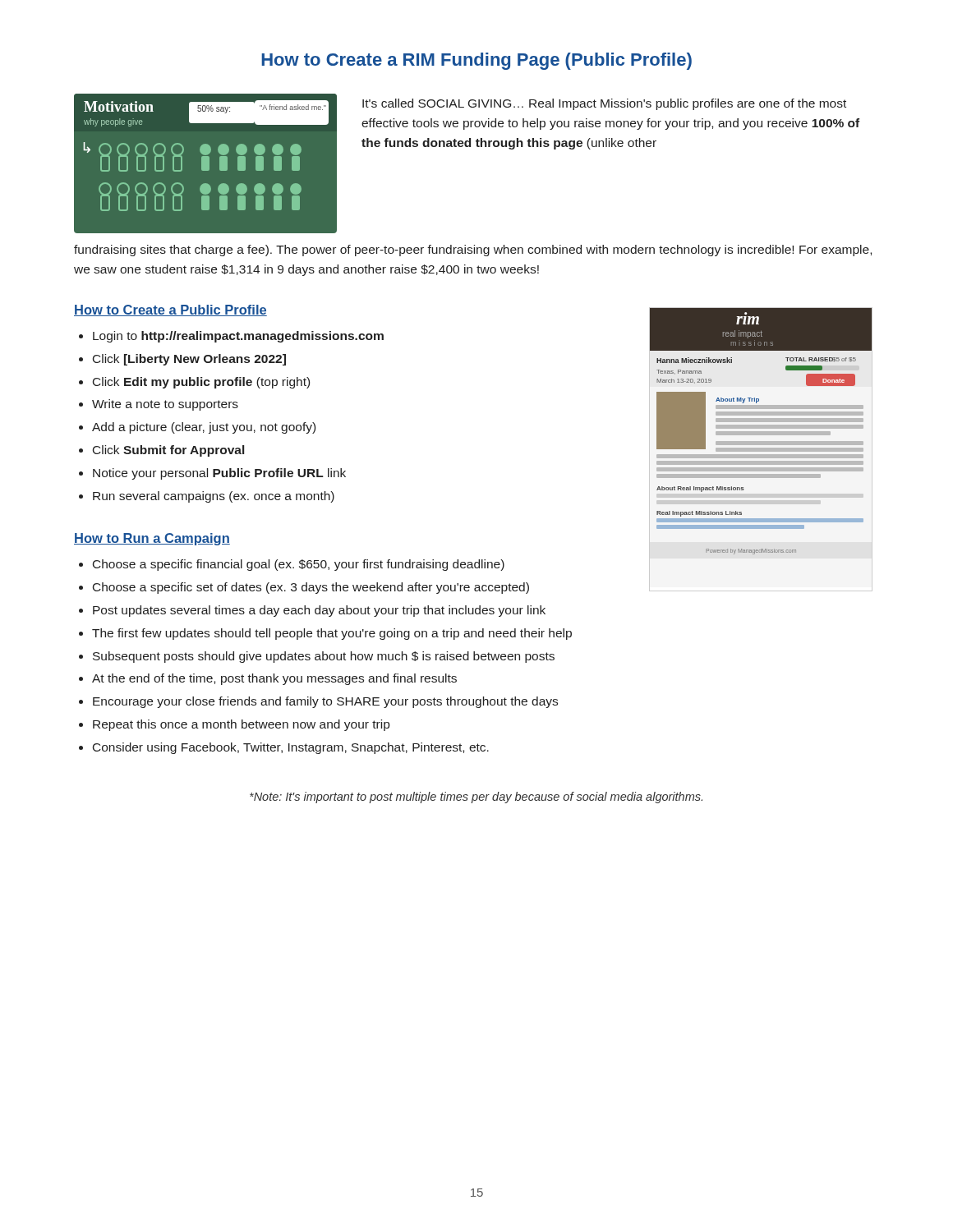The image size is (953, 1232).
Task: Locate the illustration
Action: 205,163
